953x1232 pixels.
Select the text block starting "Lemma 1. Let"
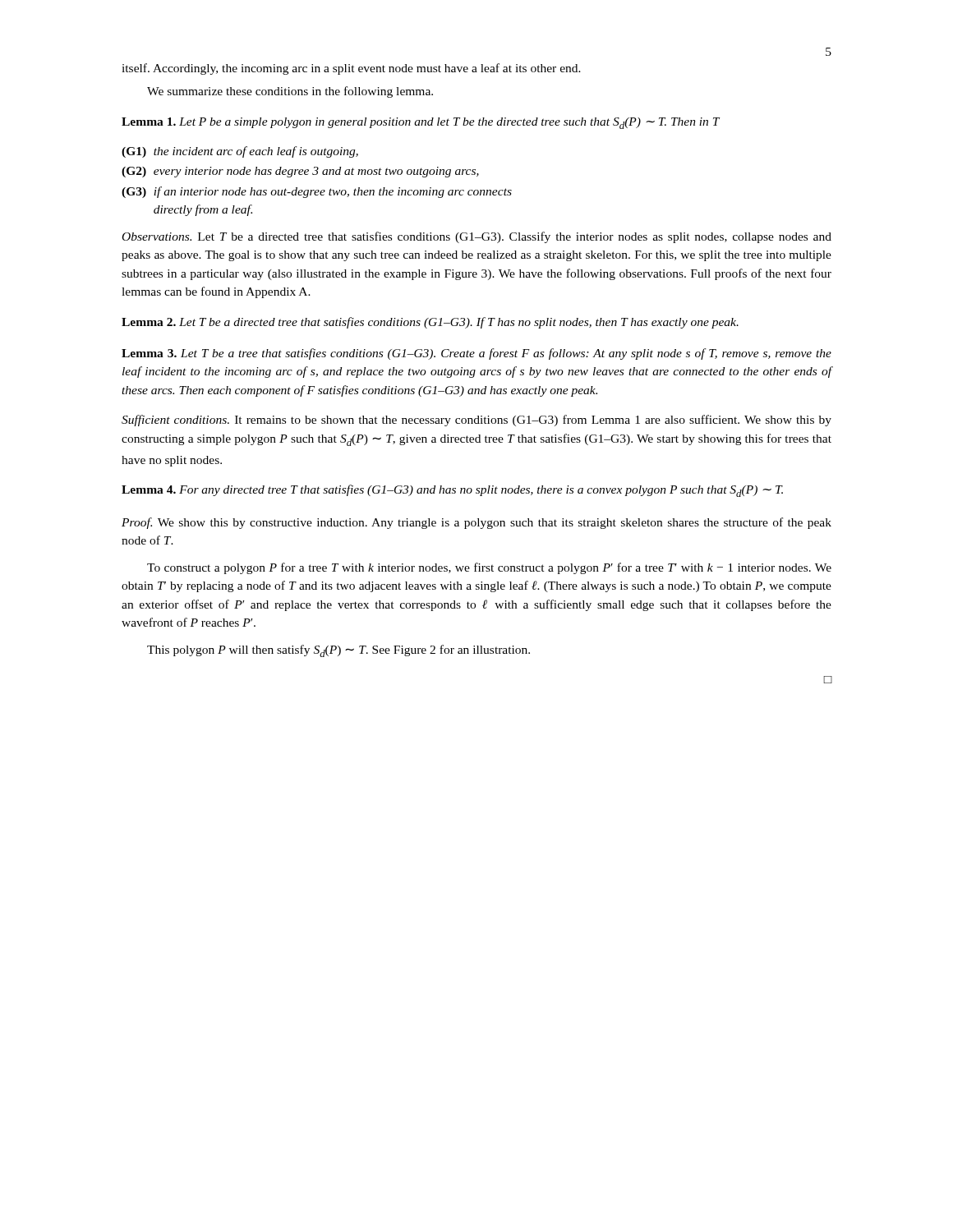(x=476, y=123)
